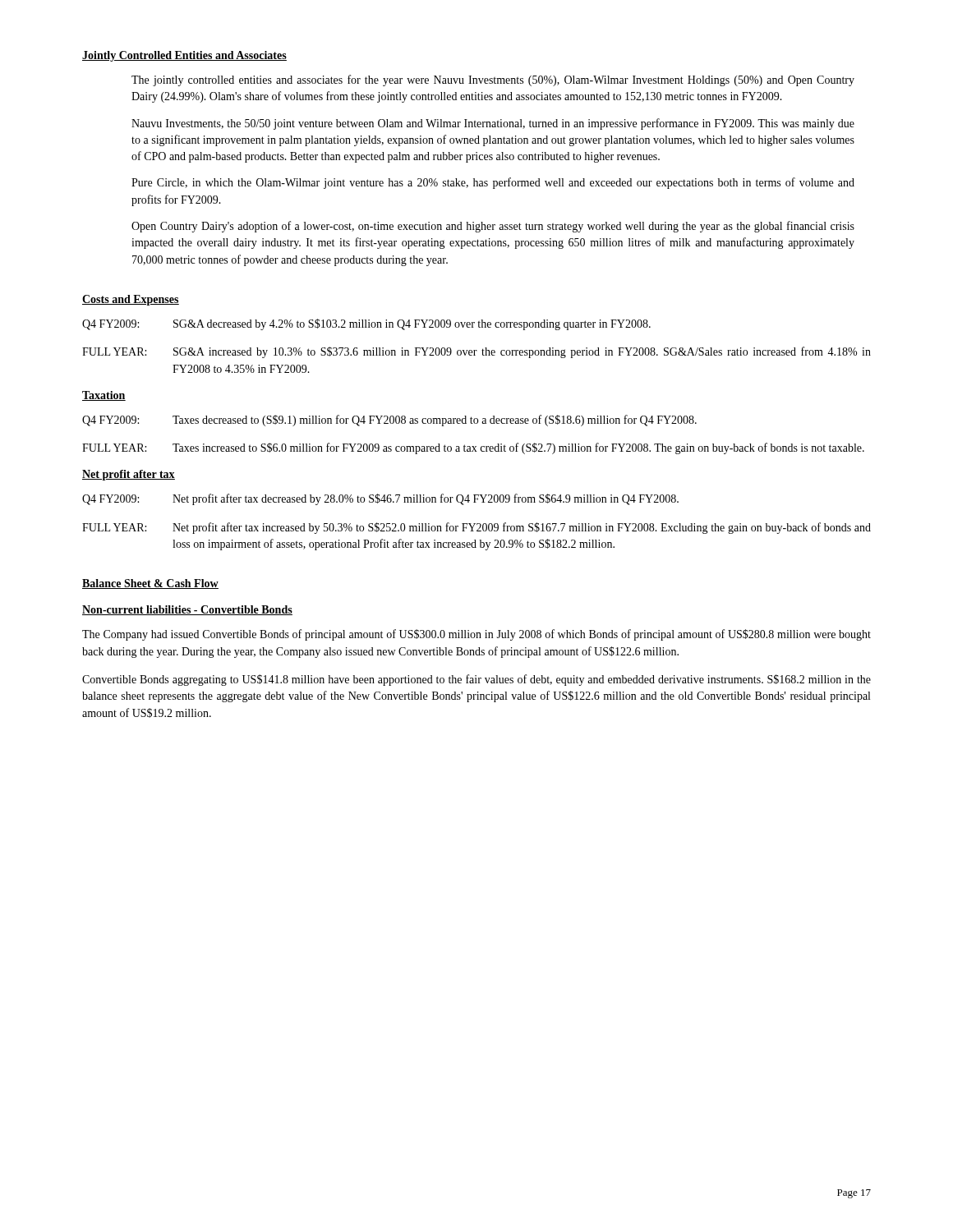The image size is (953, 1232).
Task: Point to the block beginning "Pure Circle, in which the Olam-Wilmar joint"
Action: pyautogui.click(x=493, y=192)
